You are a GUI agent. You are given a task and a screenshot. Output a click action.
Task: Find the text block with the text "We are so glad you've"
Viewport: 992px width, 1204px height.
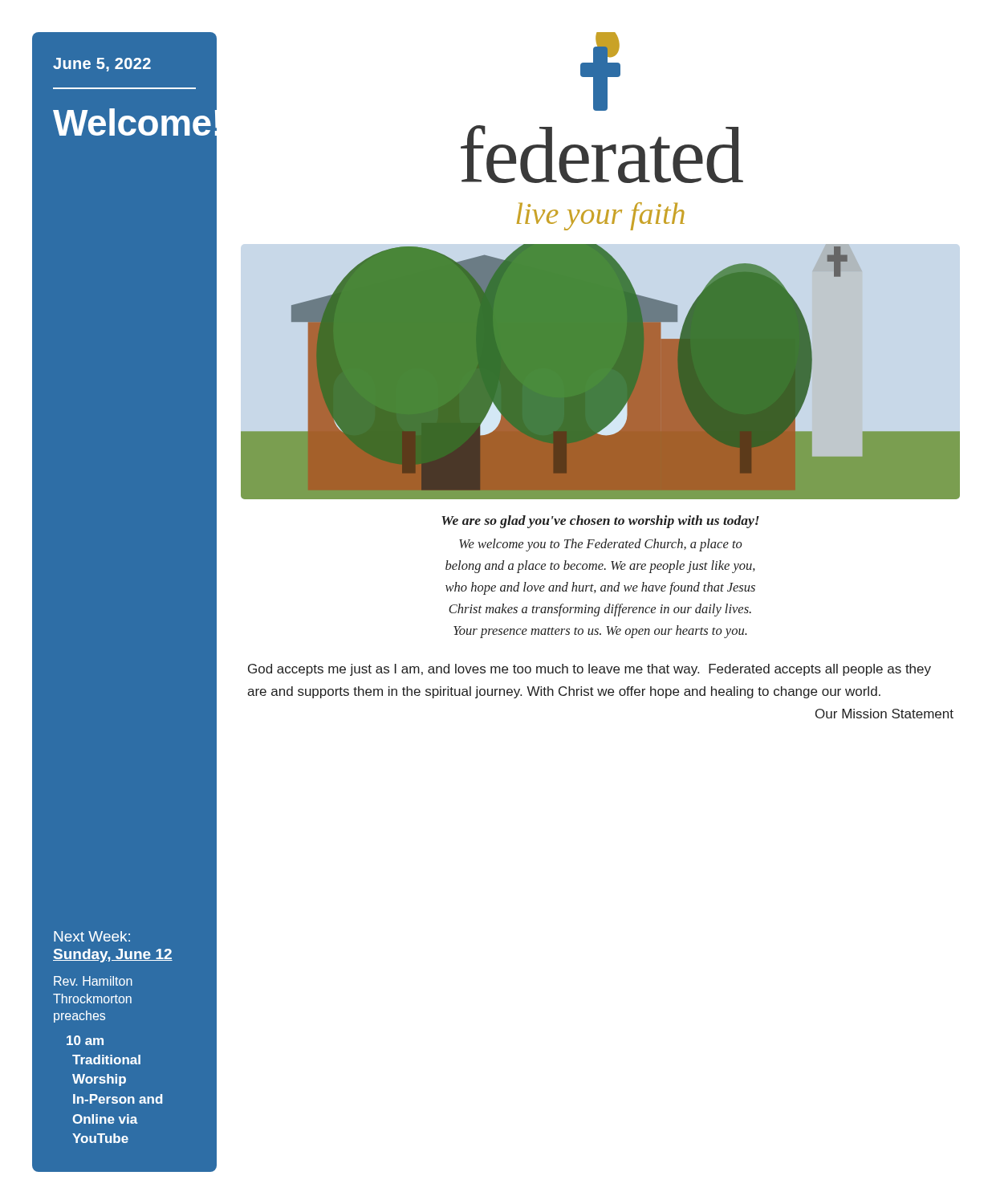click(600, 577)
